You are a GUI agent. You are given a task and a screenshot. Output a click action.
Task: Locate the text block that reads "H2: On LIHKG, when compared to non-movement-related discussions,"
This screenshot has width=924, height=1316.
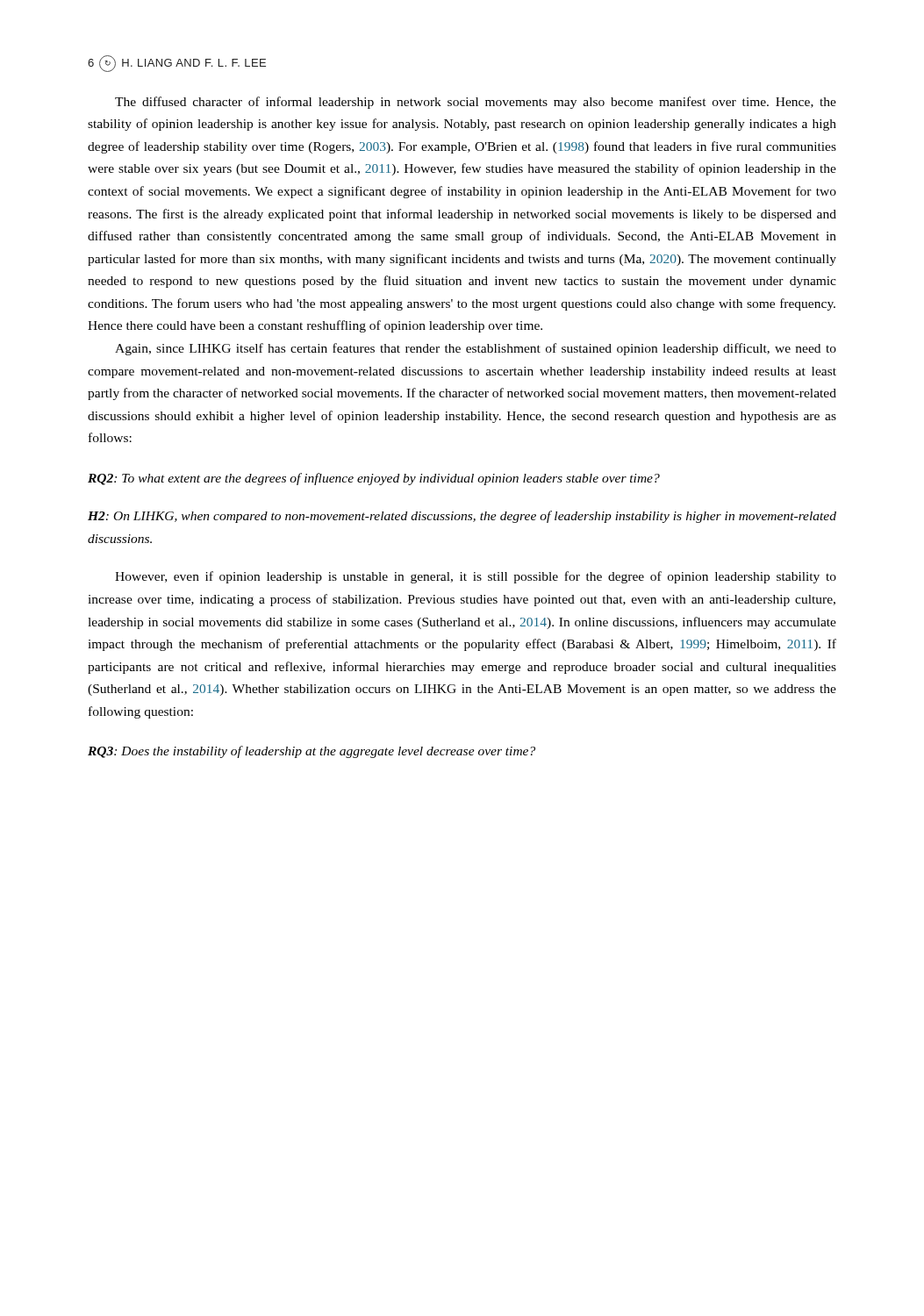(462, 527)
